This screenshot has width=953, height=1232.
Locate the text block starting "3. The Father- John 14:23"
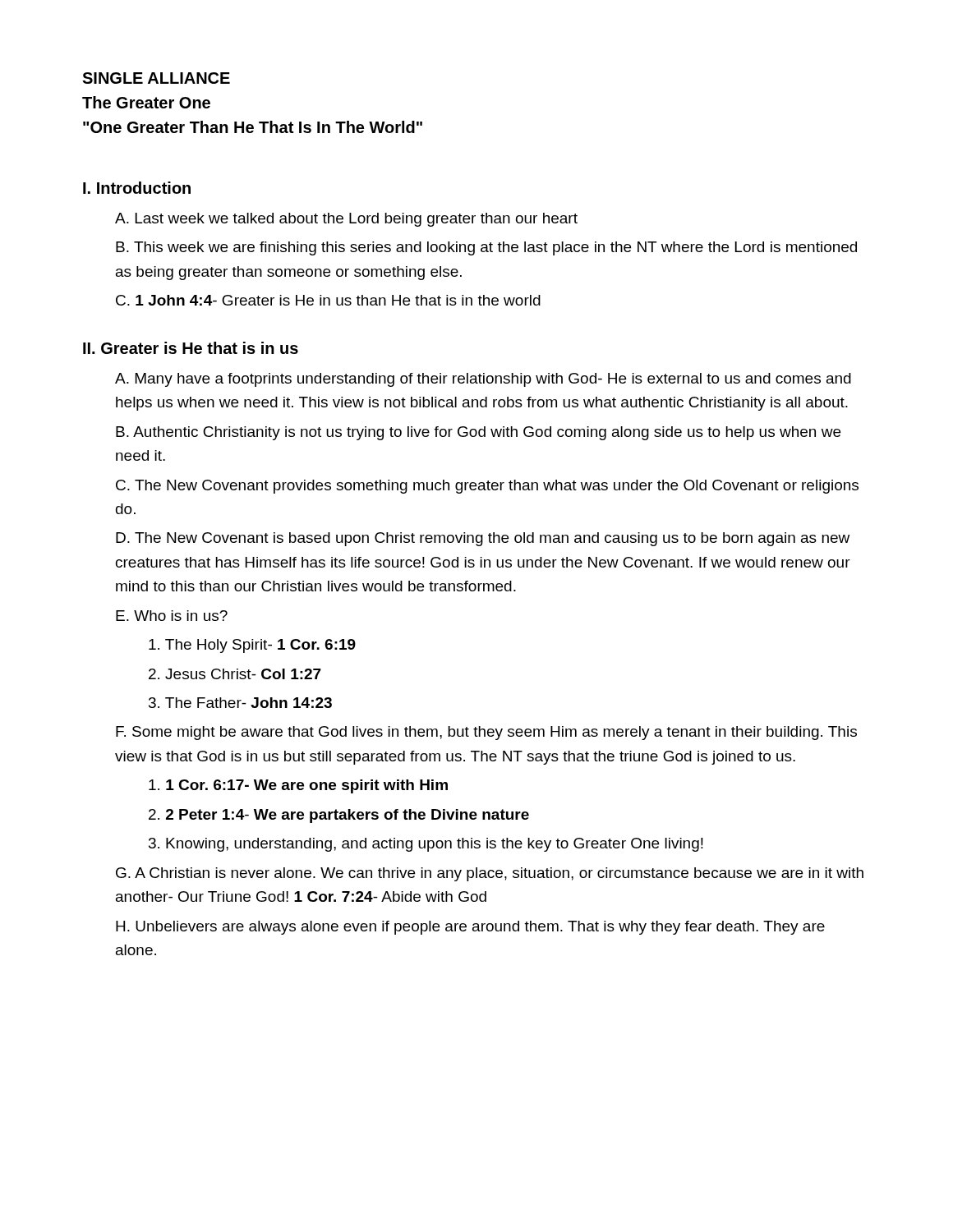pyautogui.click(x=240, y=703)
